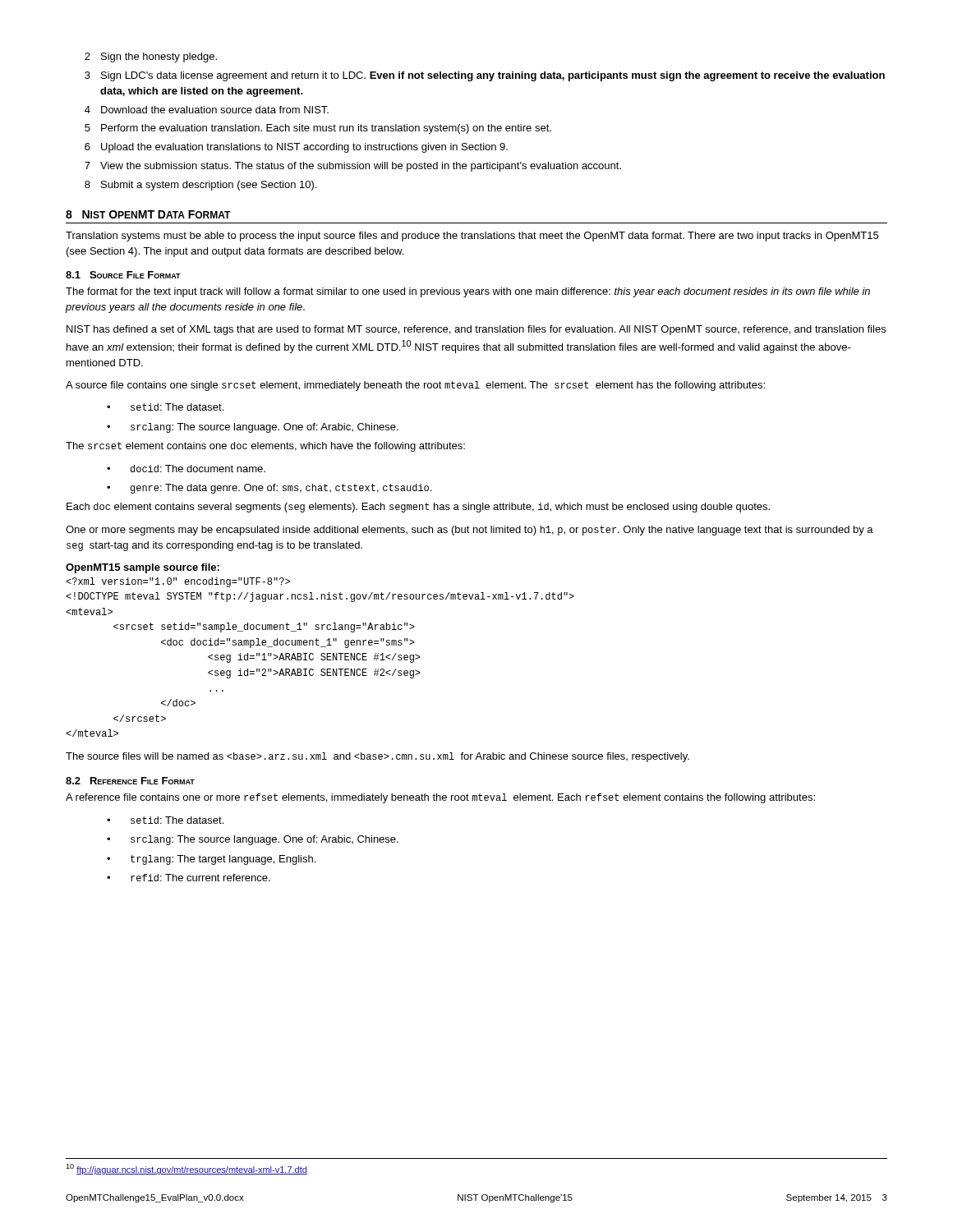Point to the block beginning "ARABIC SENTENCE #1 ARABIC SENTENCE"
953x1232 pixels.
tap(178, 582)
